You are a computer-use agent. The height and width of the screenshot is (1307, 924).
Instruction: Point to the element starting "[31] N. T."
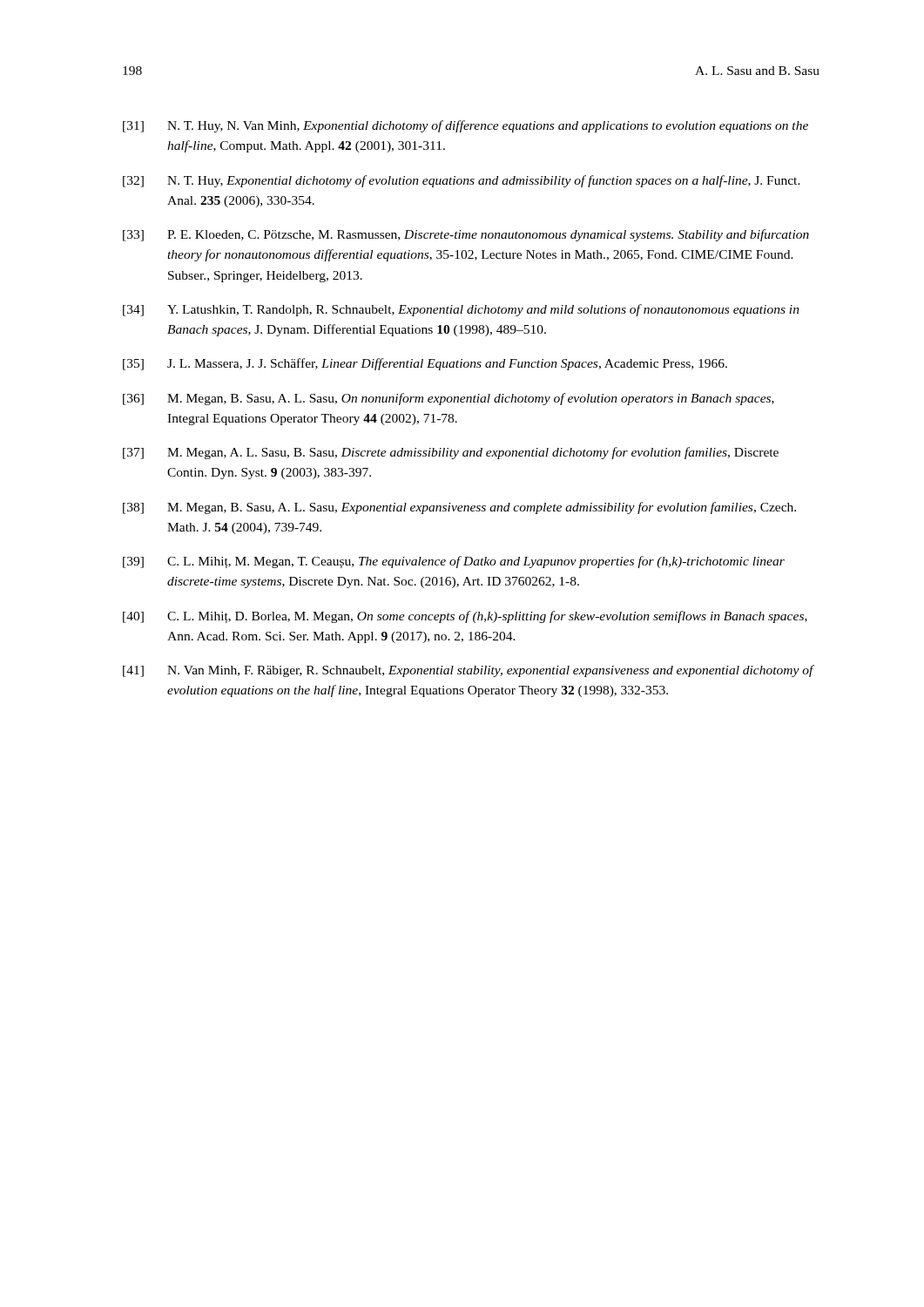coord(471,135)
